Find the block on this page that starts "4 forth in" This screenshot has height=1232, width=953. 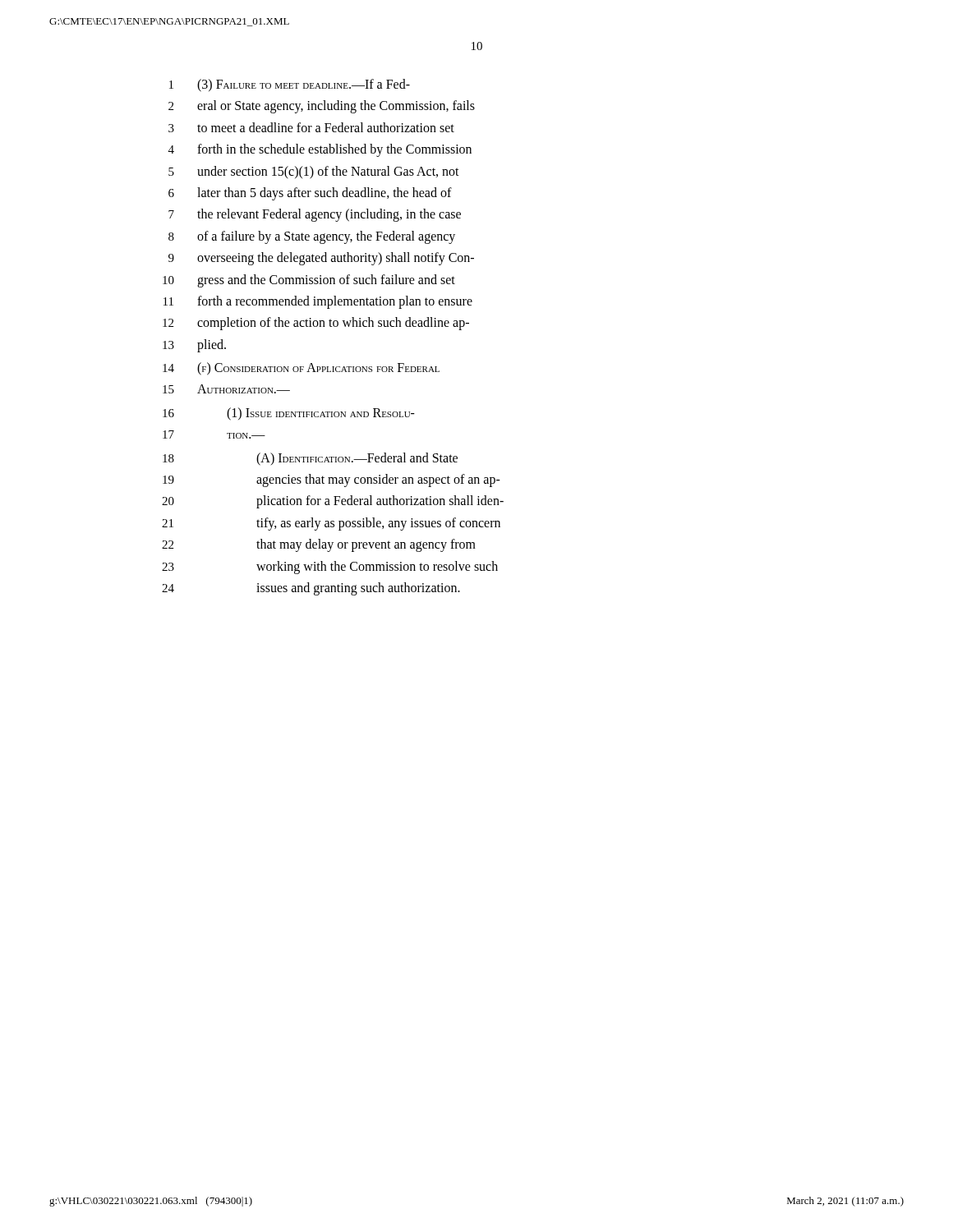pos(306,150)
